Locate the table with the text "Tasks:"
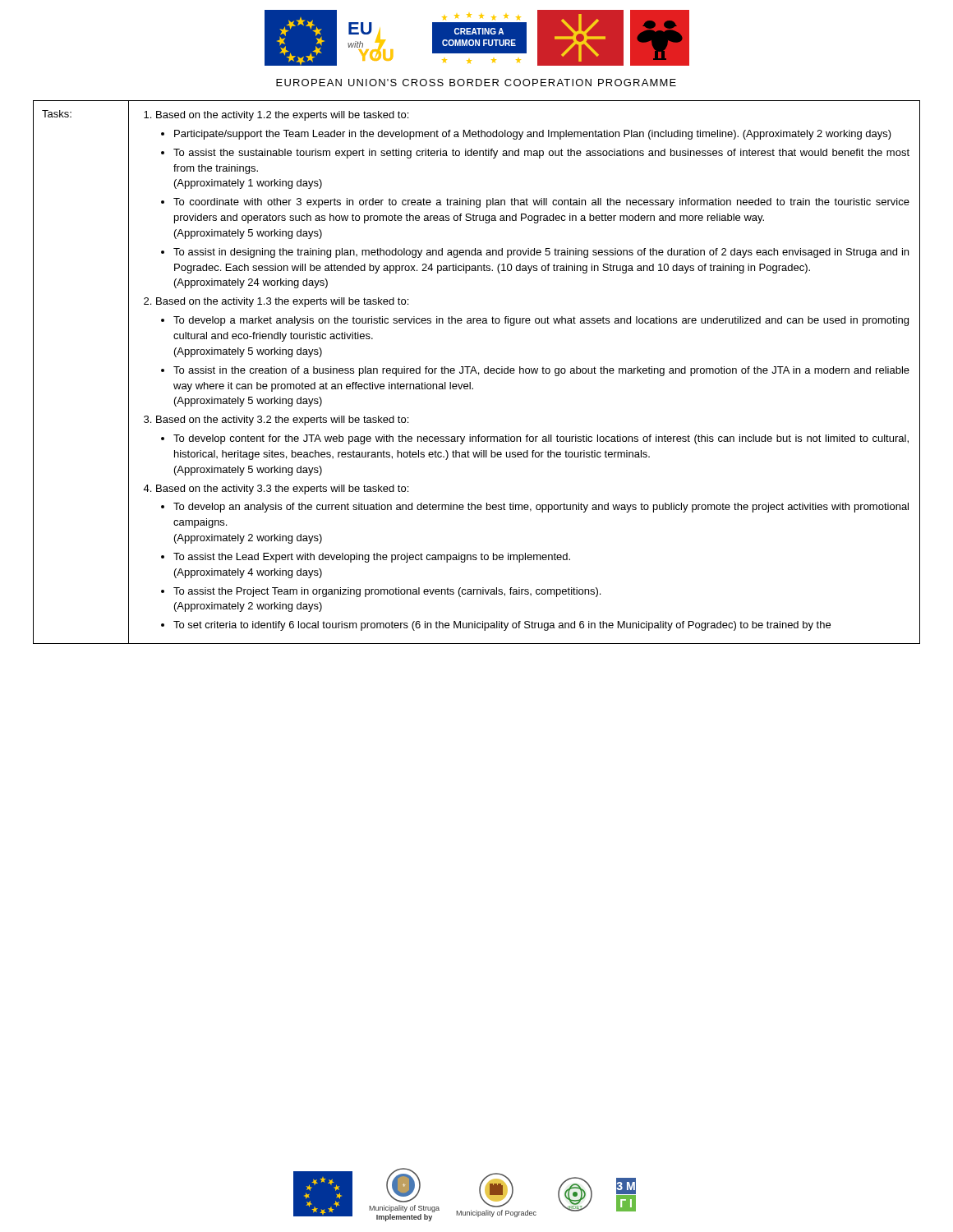 (x=476, y=372)
